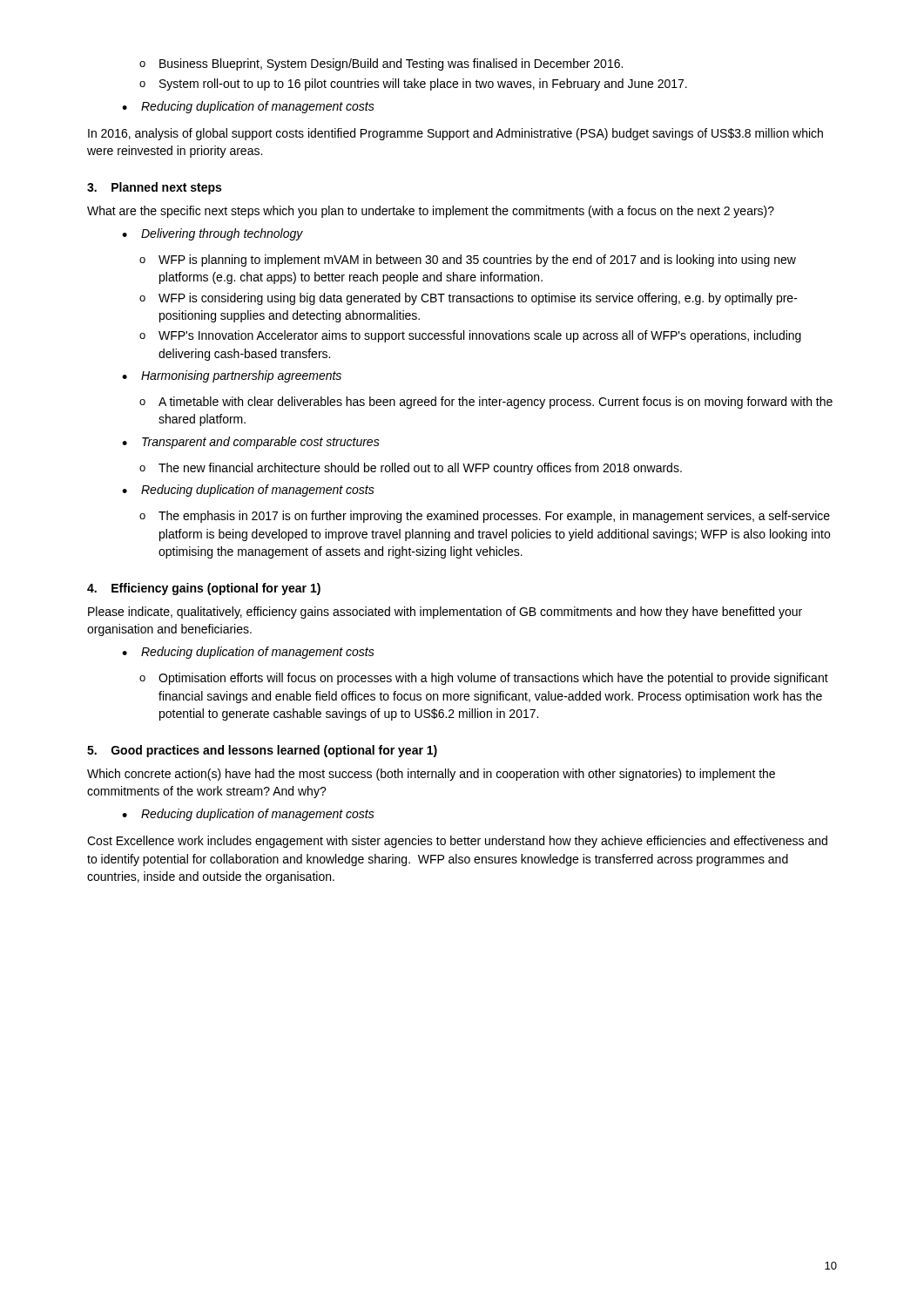Locate the text block starting "o WFP is planning"
The image size is (924, 1307).
point(488,269)
